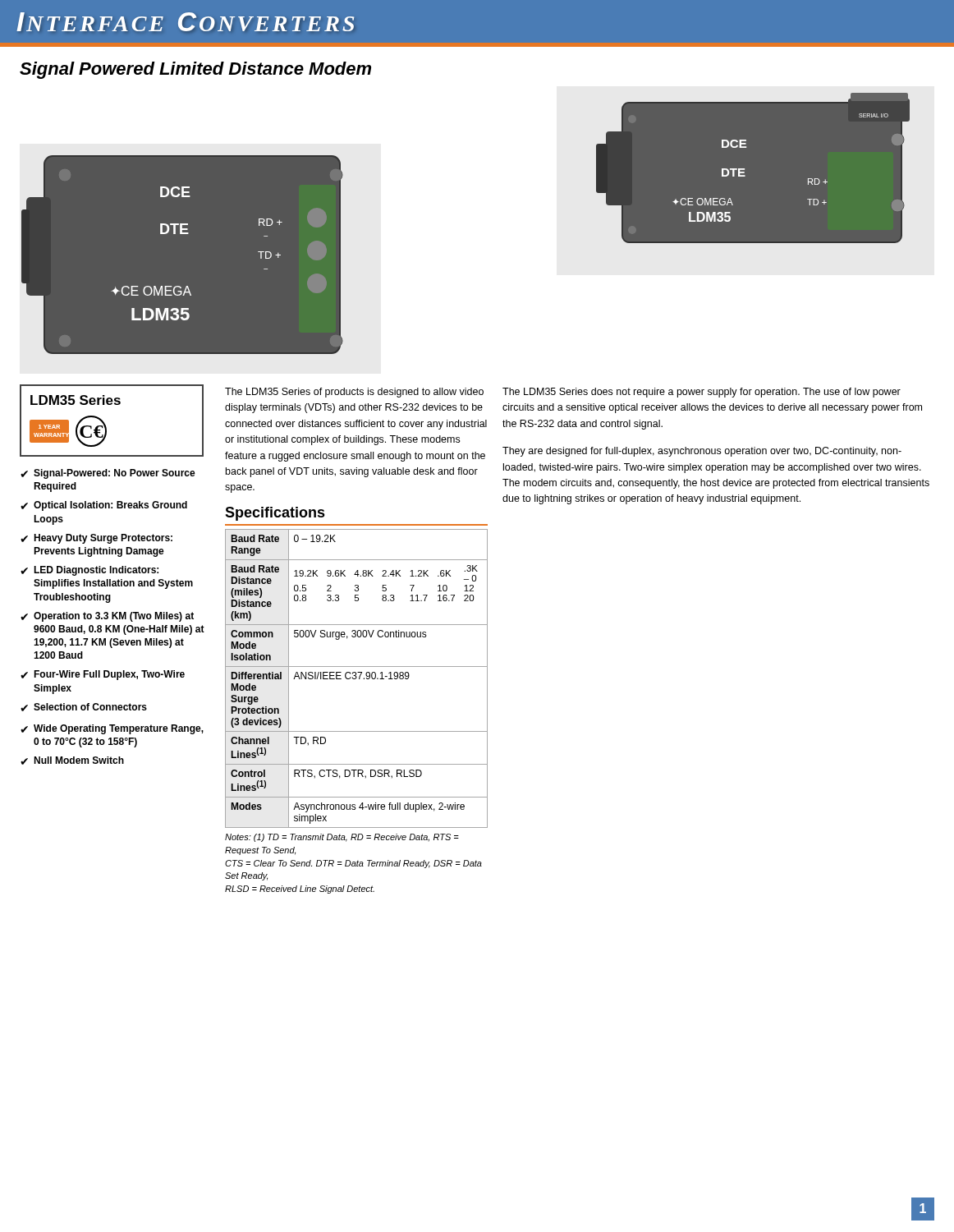Click on the list item that says "✔ Wide Operating Temperature Range, 0"
Image resolution: width=954 pixels, height=1232 pixels.
pyautogui.click(x=113, y=735)
